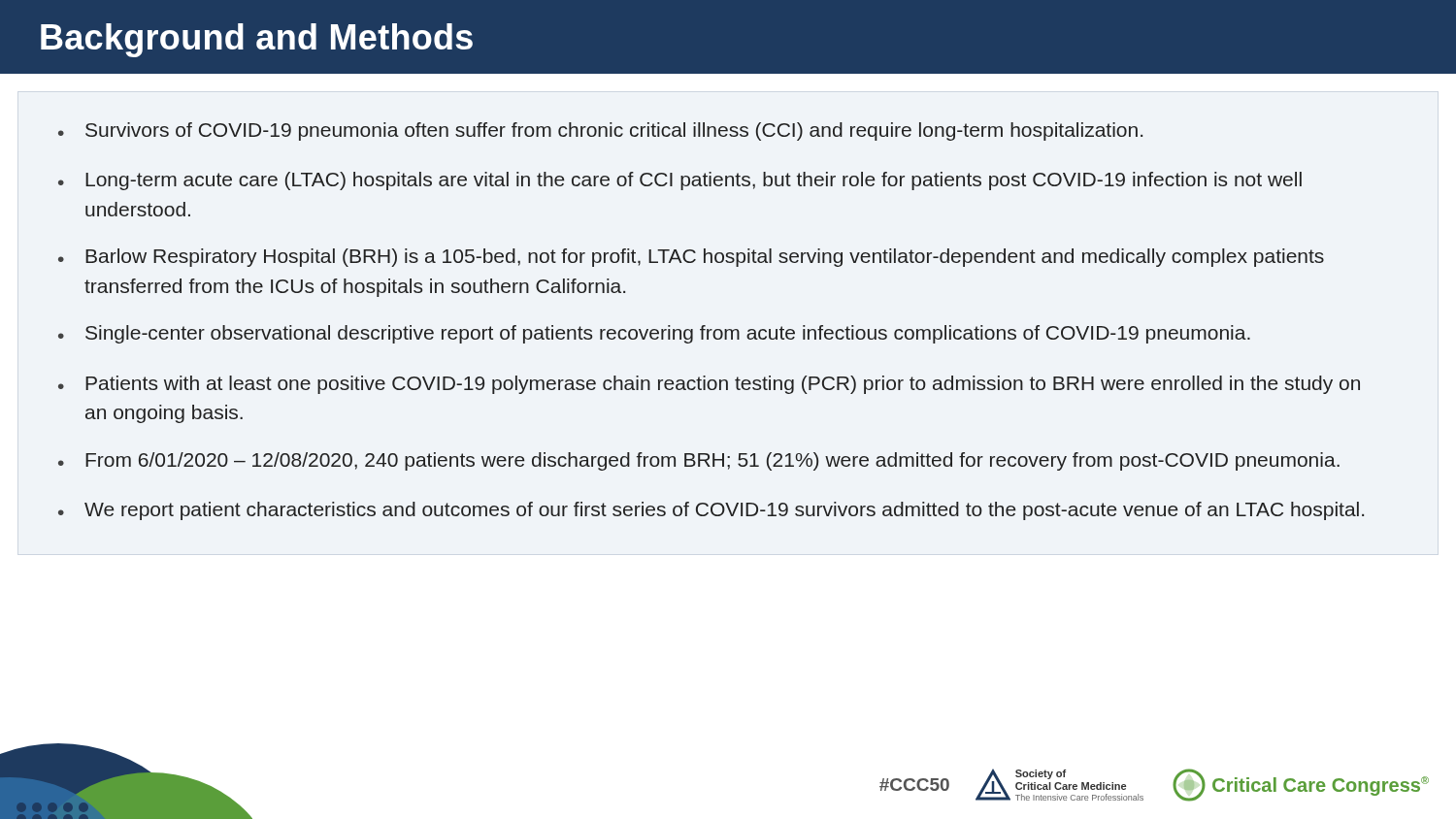This screenshot has width=1456, height=819.
Task: Find the block on this page that starts "• We report"
Action: point(712,511)
